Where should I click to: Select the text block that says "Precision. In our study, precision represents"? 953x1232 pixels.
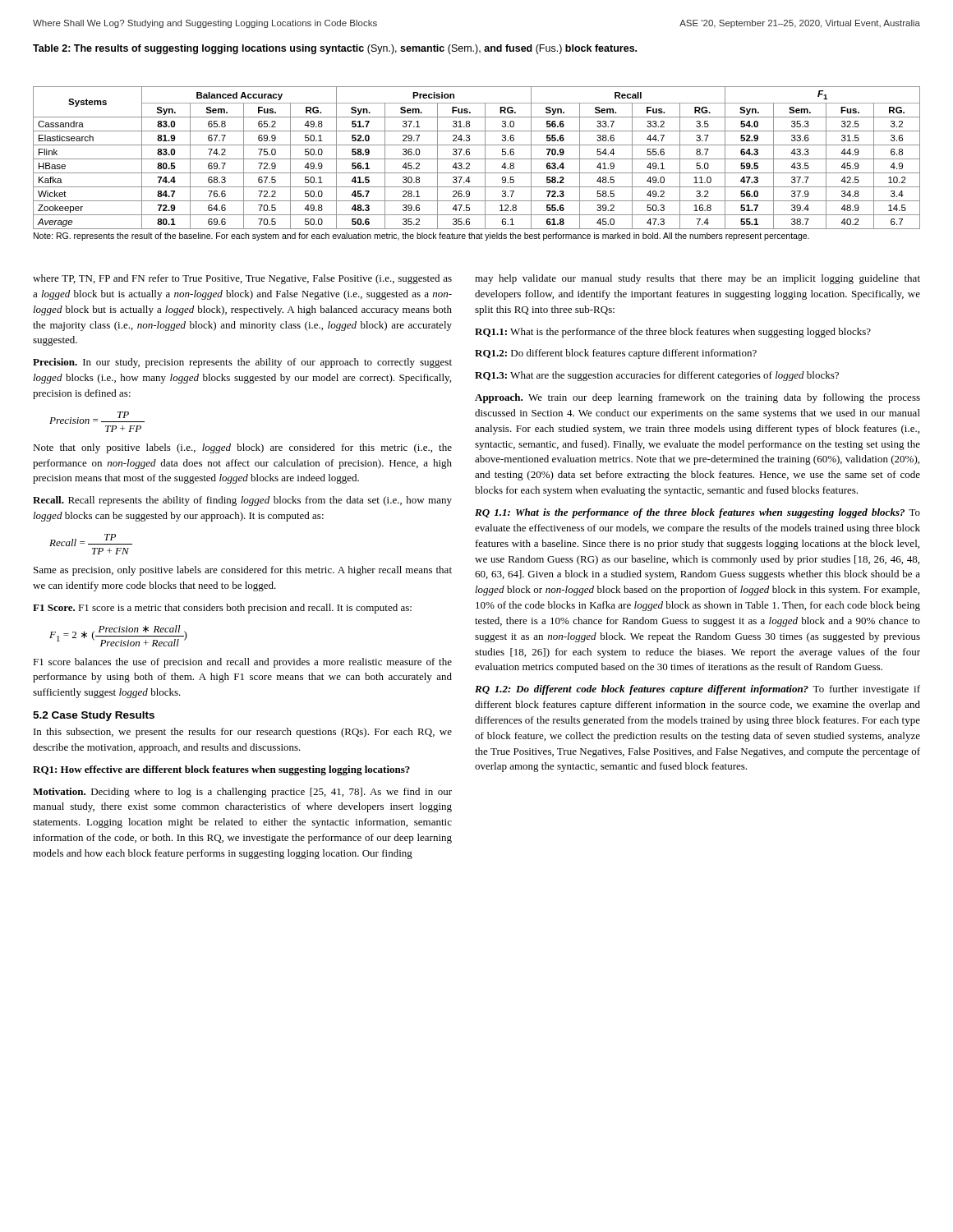pos(242,378)
